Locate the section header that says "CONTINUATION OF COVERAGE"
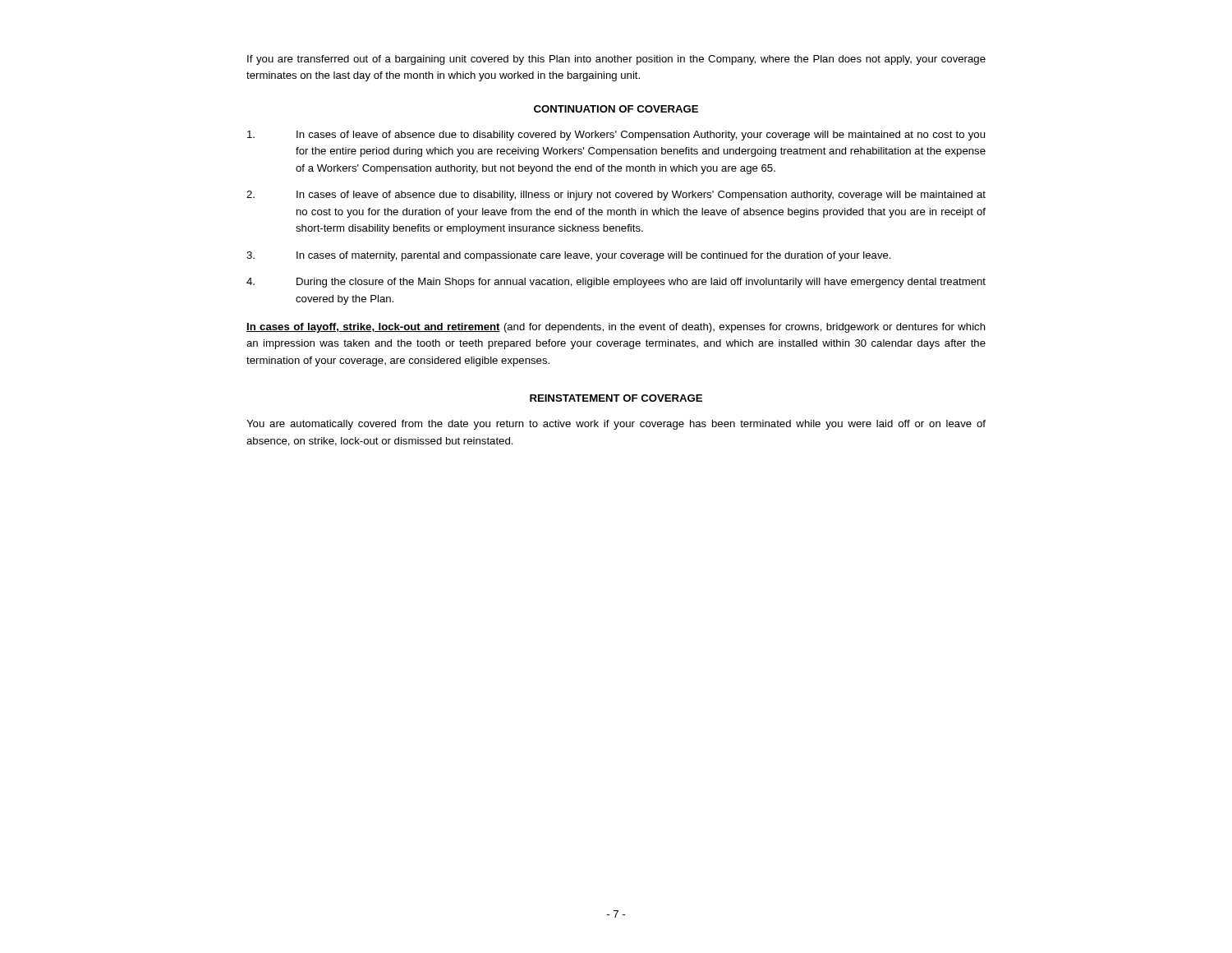Image resolution: width=1232 pixels, height=953 pixels. point(616,109)
